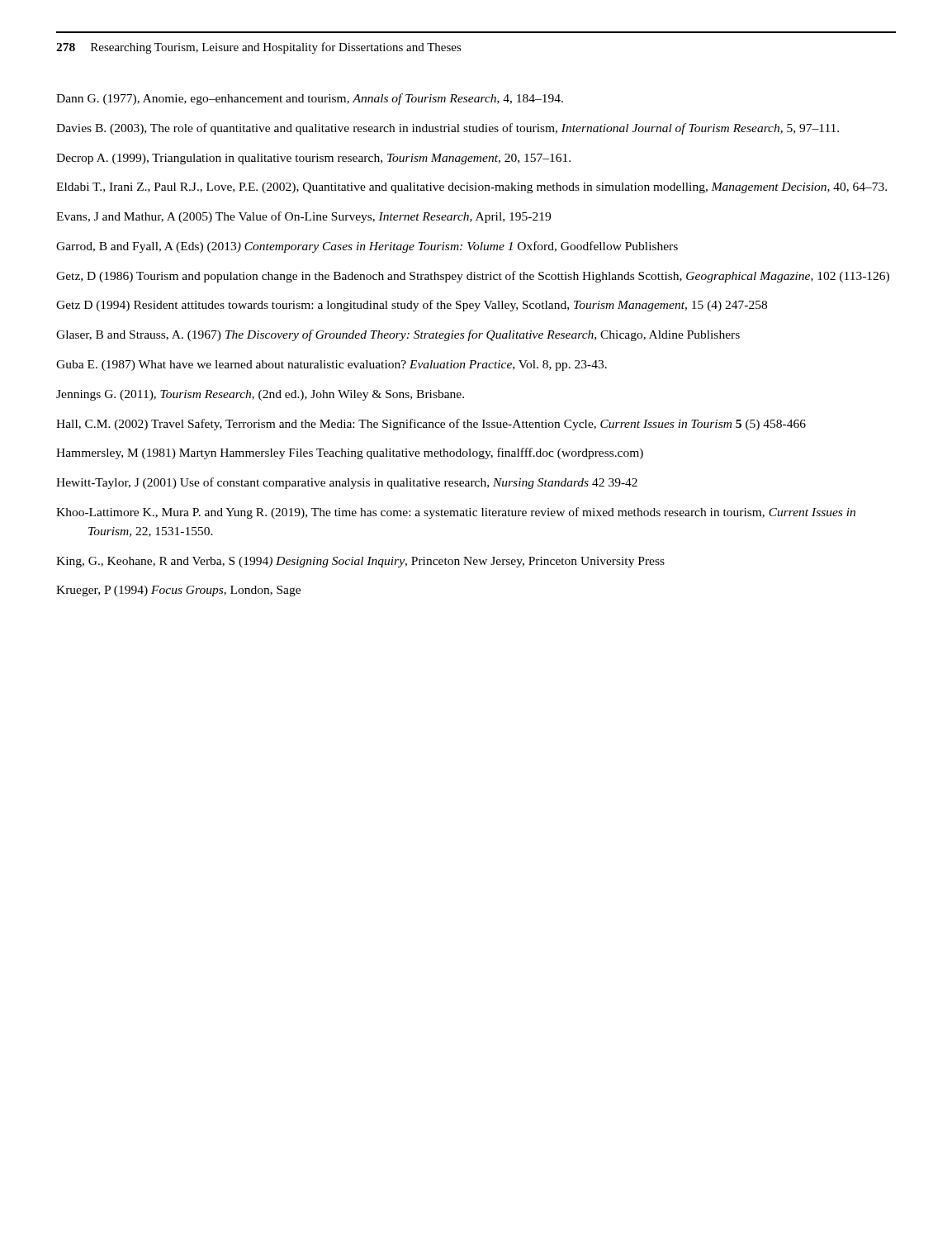Locate the text block starting "Evans, J and Mathur, A (2005)"

click(x=476, y=217)
